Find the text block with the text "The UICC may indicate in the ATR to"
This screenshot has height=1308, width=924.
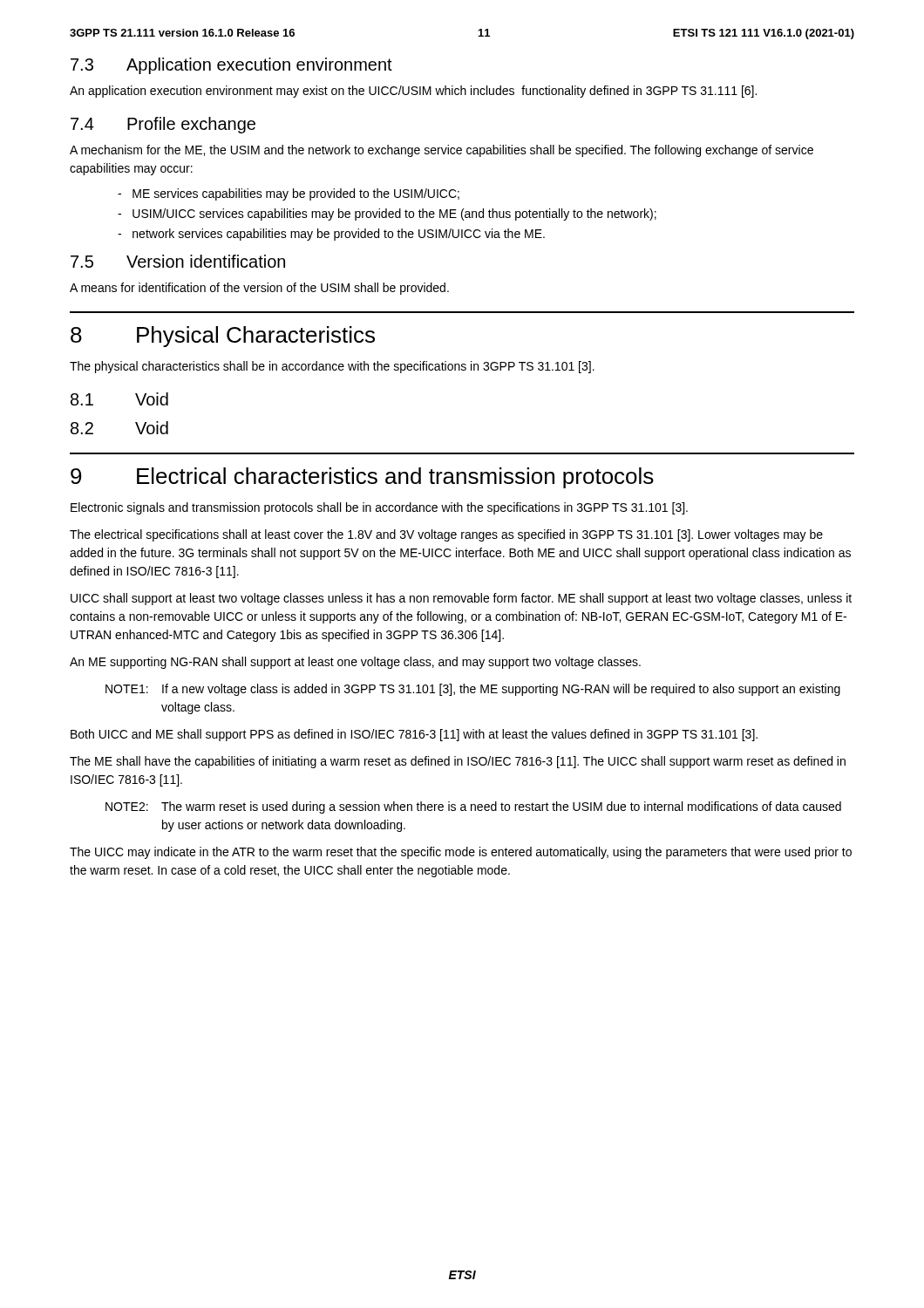click(461, 861)
